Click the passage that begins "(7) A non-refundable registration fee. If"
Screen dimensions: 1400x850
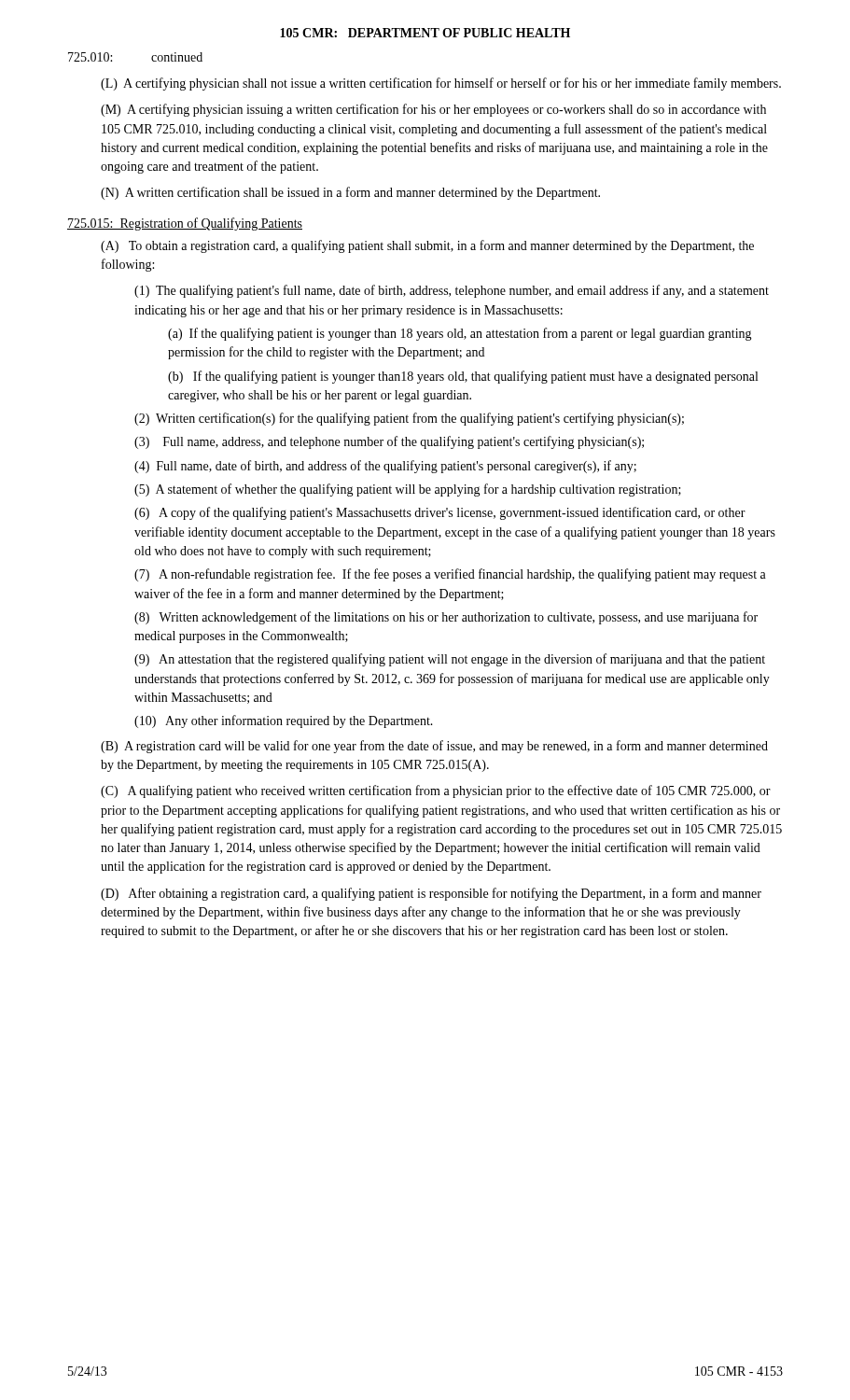point(450,584)
